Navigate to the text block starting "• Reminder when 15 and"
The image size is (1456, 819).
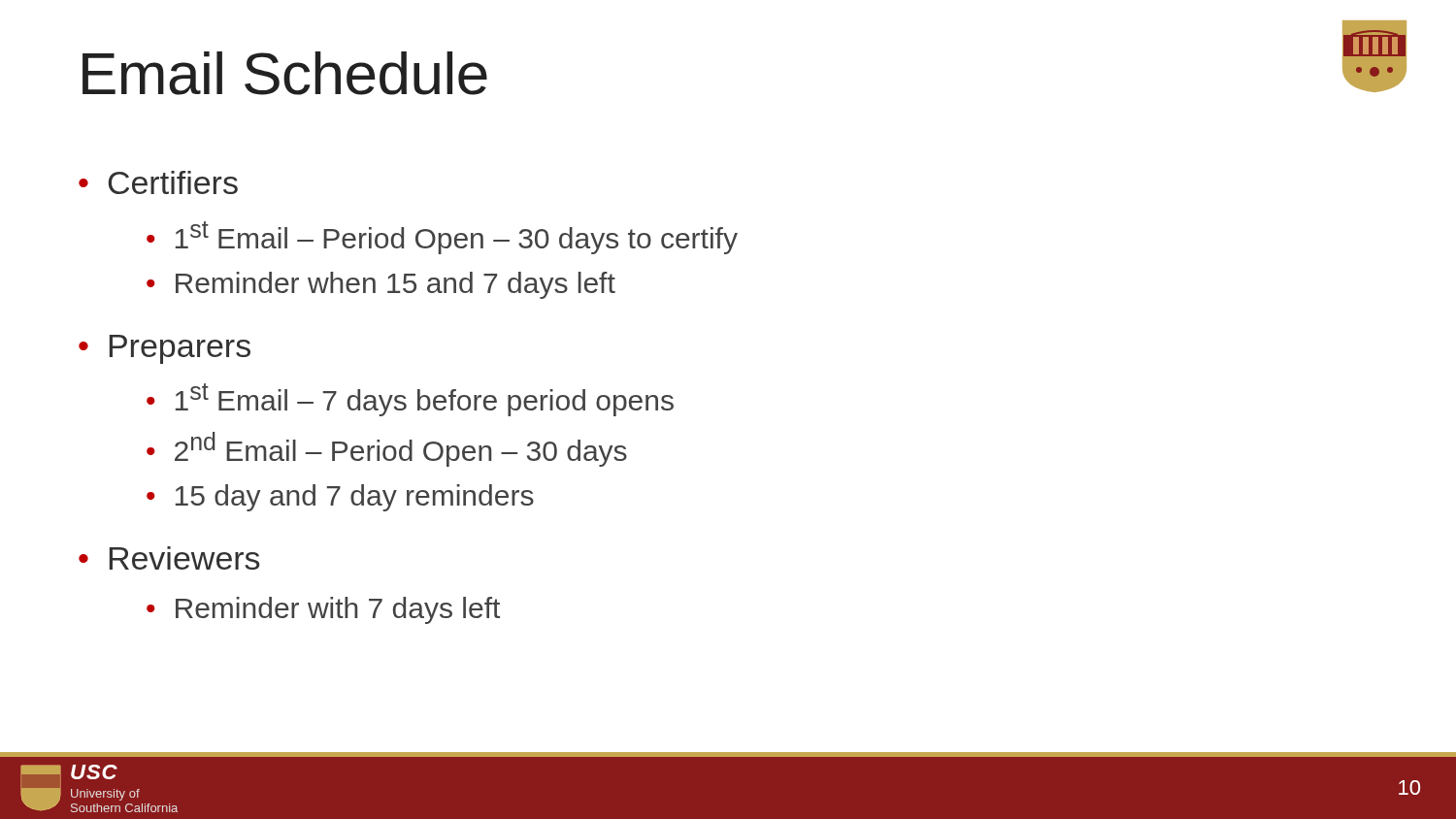pyautogui.click(x=380, y=283)
